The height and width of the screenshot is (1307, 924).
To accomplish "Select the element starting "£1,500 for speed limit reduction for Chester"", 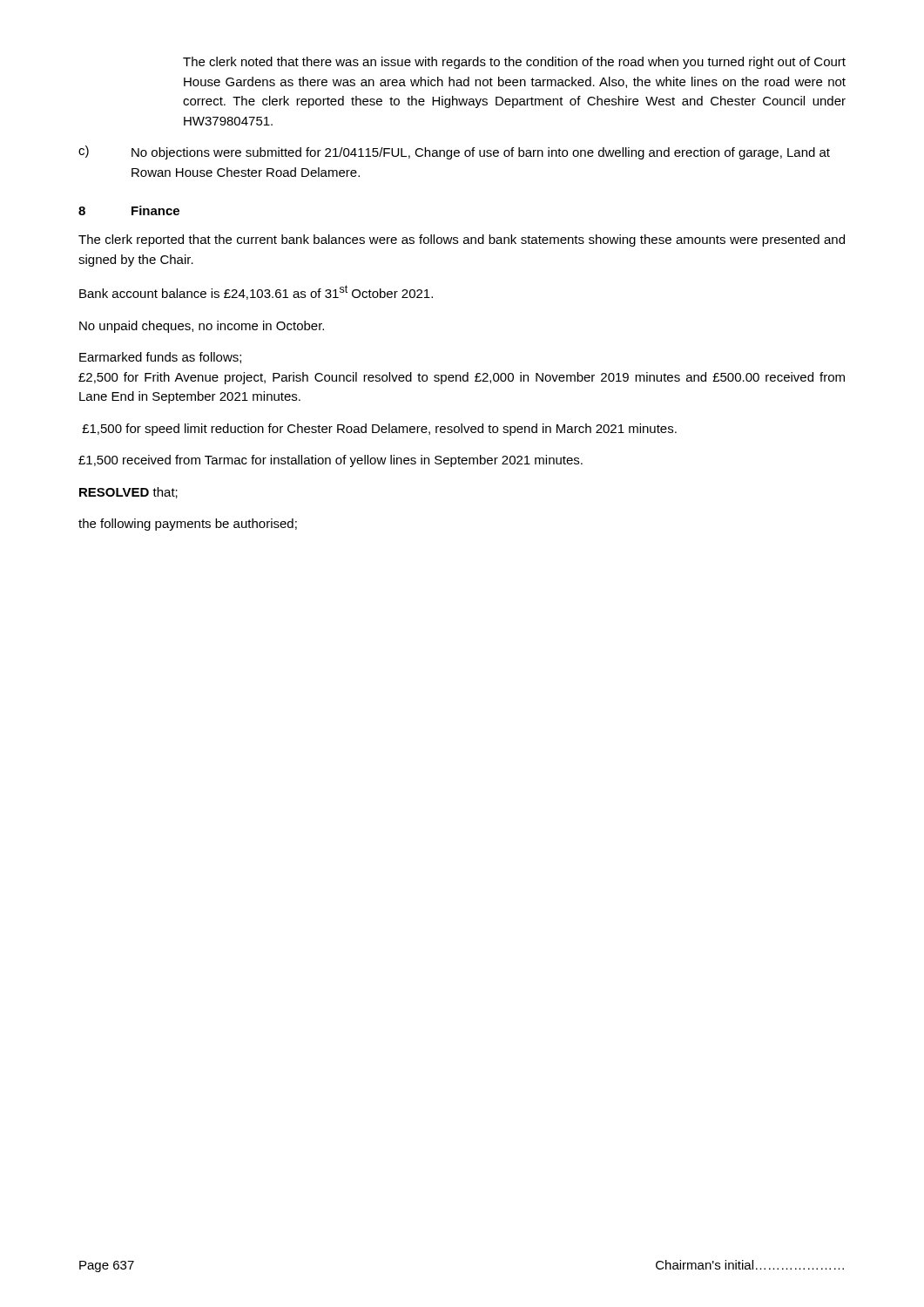I will tap(378, 428).
